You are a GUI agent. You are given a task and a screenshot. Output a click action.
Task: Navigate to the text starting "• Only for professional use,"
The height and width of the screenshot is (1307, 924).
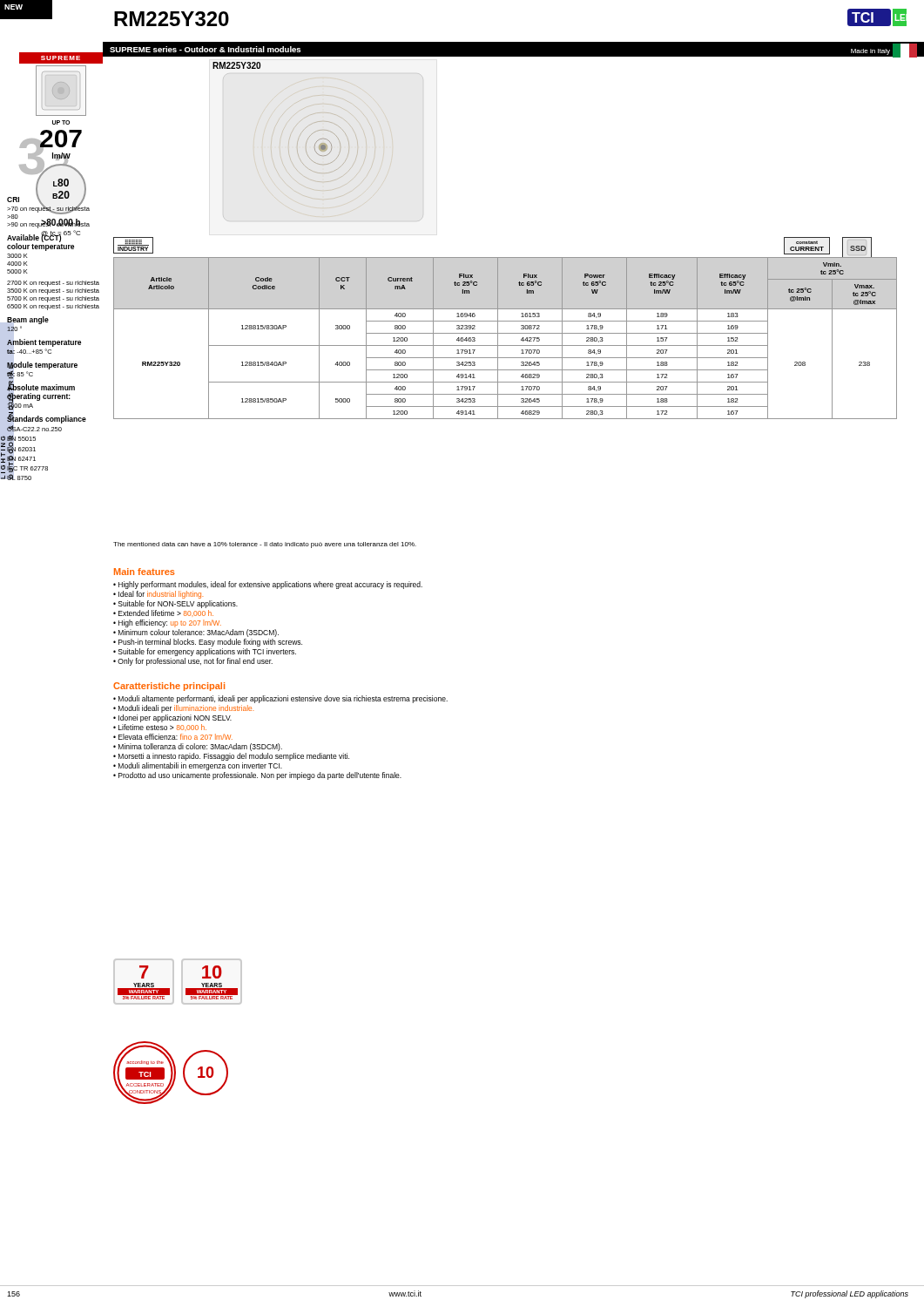(x=193, y=661)
